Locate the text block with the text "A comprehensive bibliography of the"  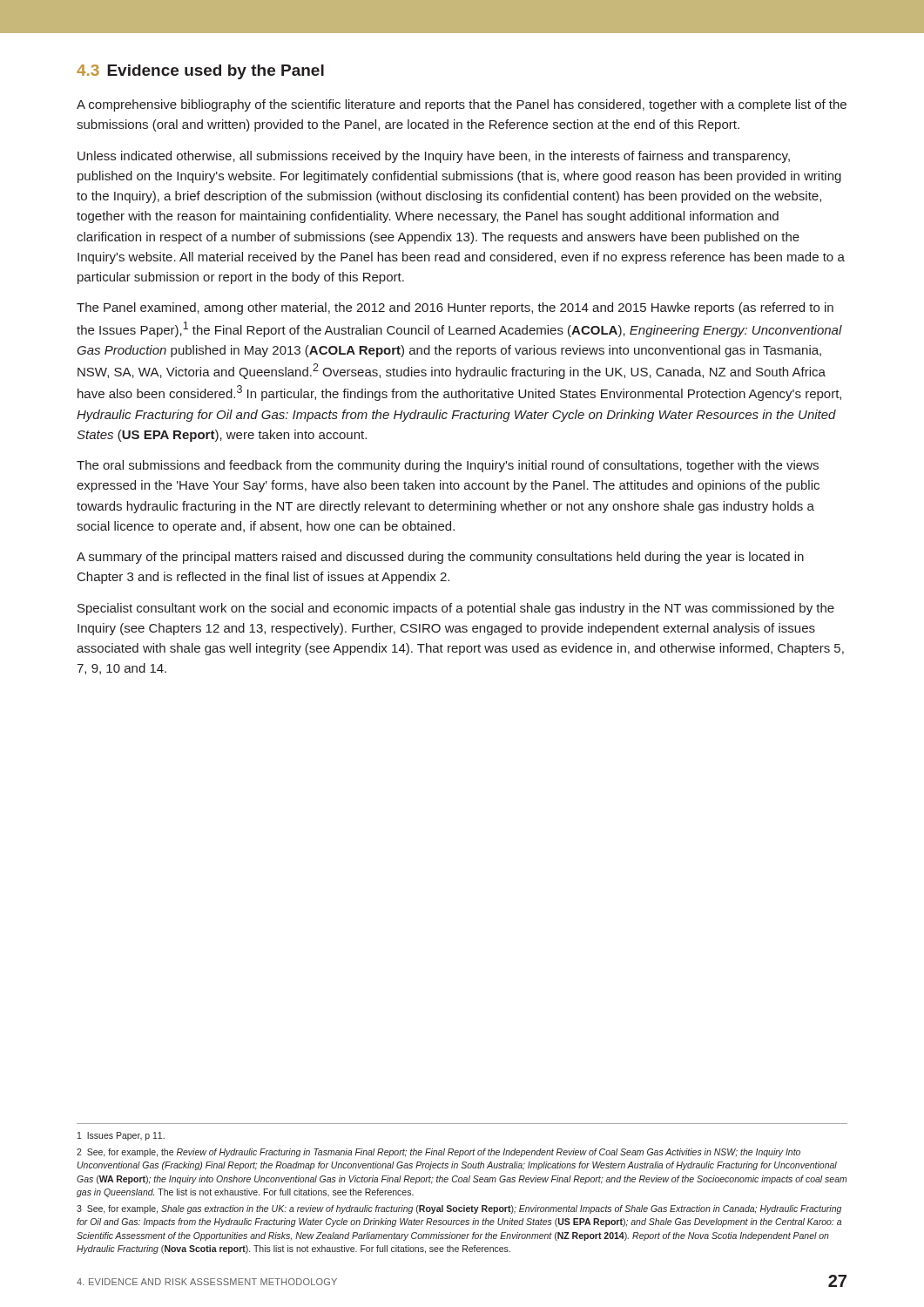point(462,114)
